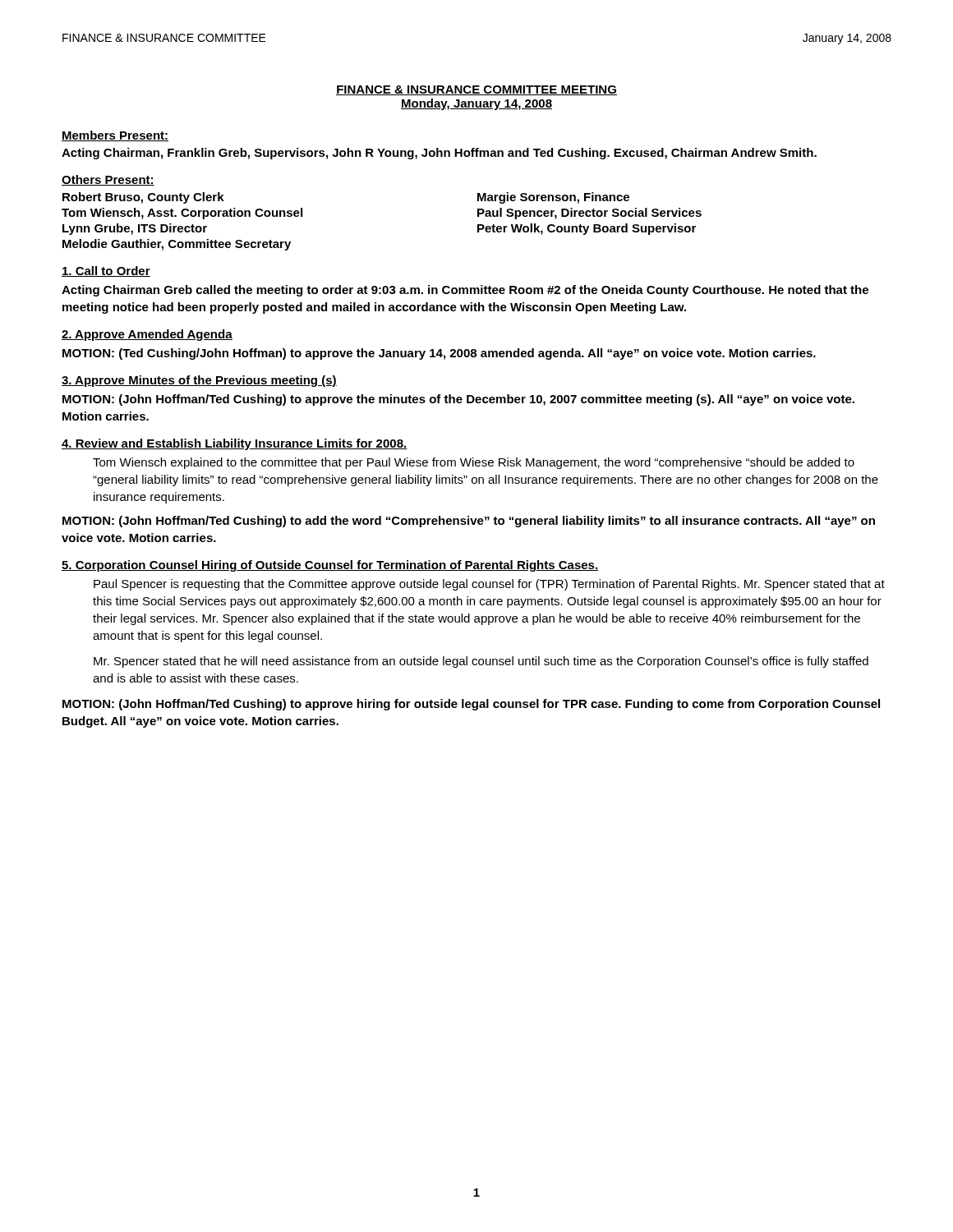Viewport: 953px width, 1232px height.
Task: Click on the section header that reads "1. Call to"
Action: coord(106,271)
